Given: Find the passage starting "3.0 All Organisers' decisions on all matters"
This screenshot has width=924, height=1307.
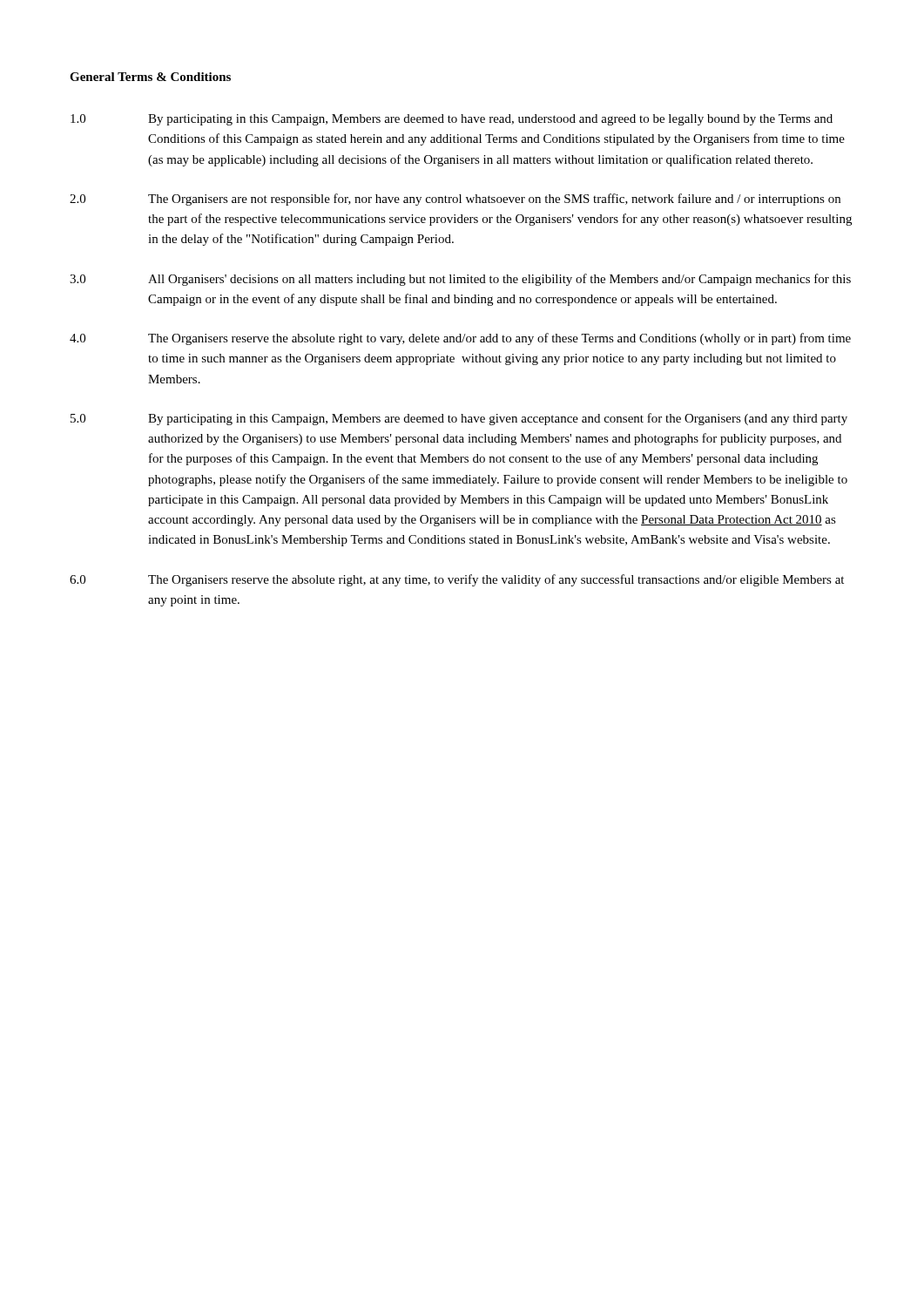Looking at the screenshot, I should [x=462, y=289].
